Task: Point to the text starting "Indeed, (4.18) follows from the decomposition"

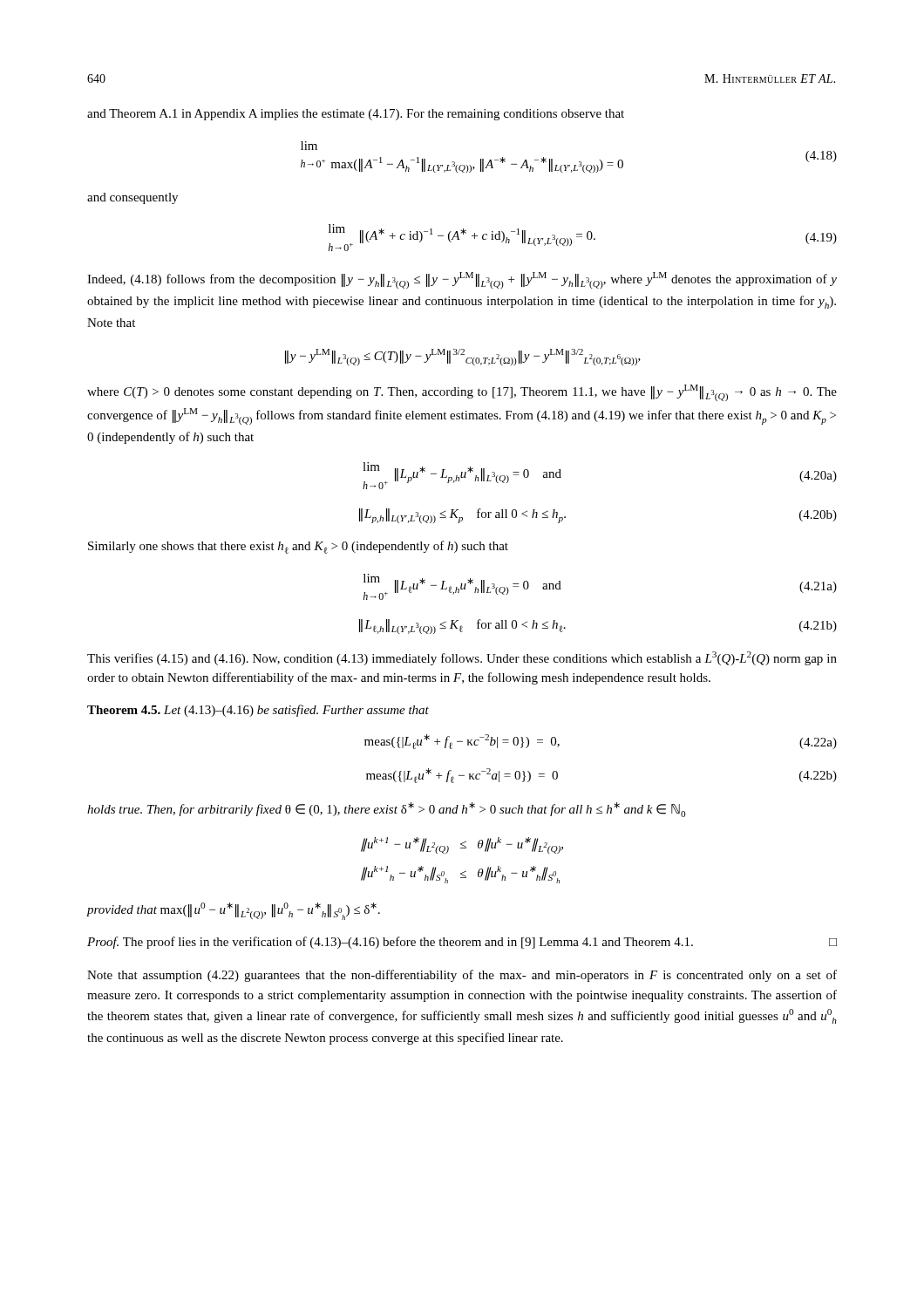Action: click(x=462, y=300)
